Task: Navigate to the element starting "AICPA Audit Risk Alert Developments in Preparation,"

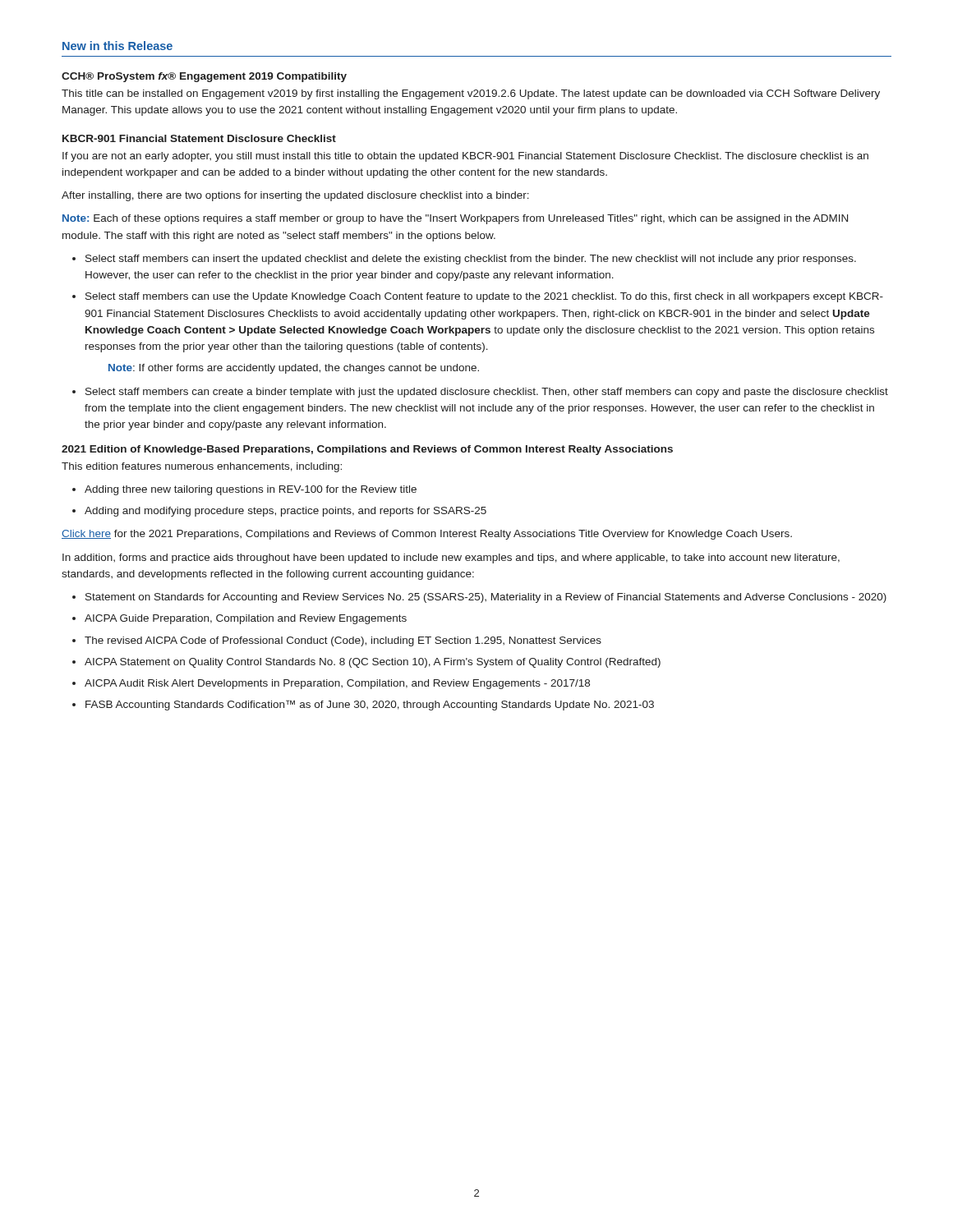Action: point(338,683)
